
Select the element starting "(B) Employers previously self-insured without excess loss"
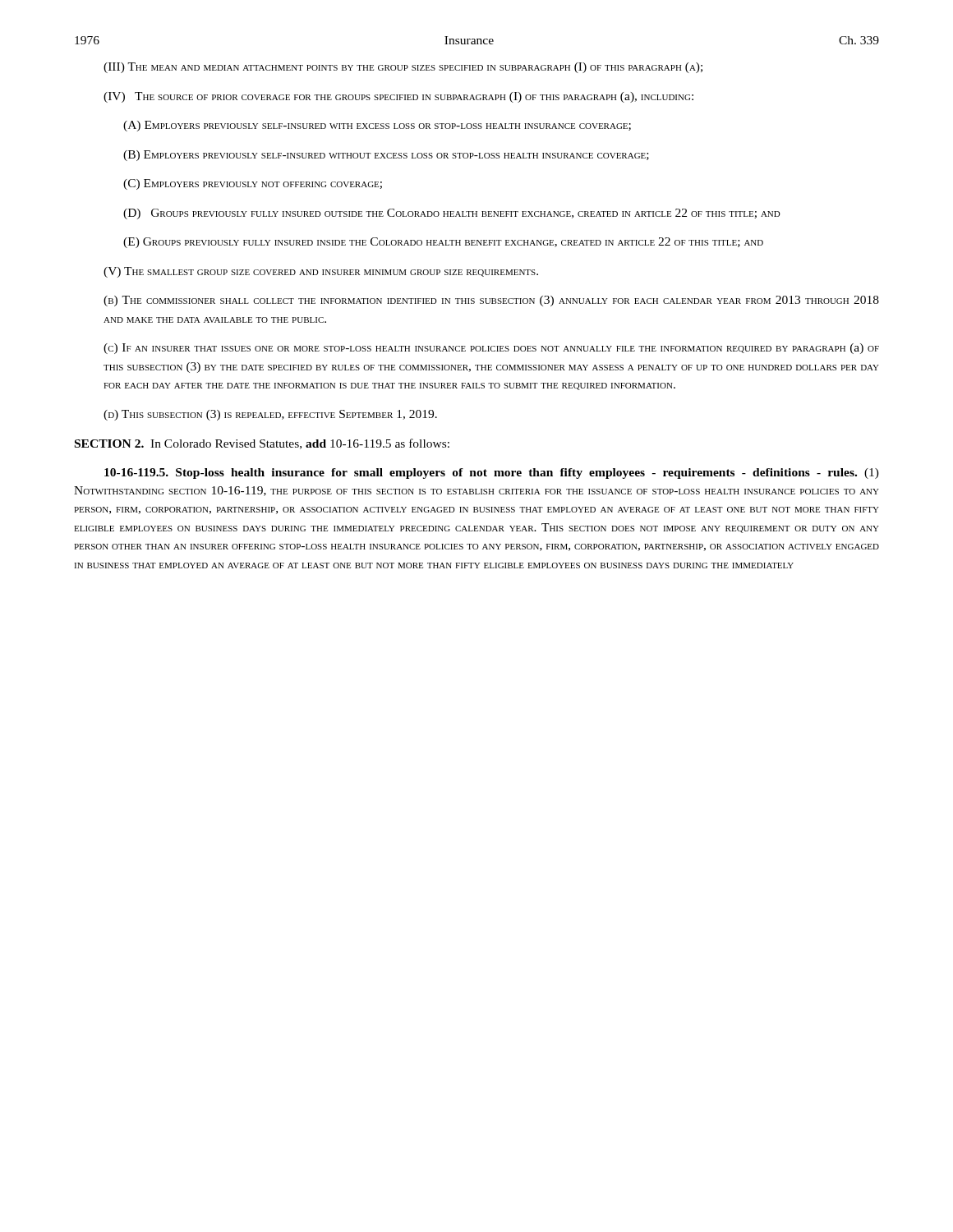pos(476,154)
